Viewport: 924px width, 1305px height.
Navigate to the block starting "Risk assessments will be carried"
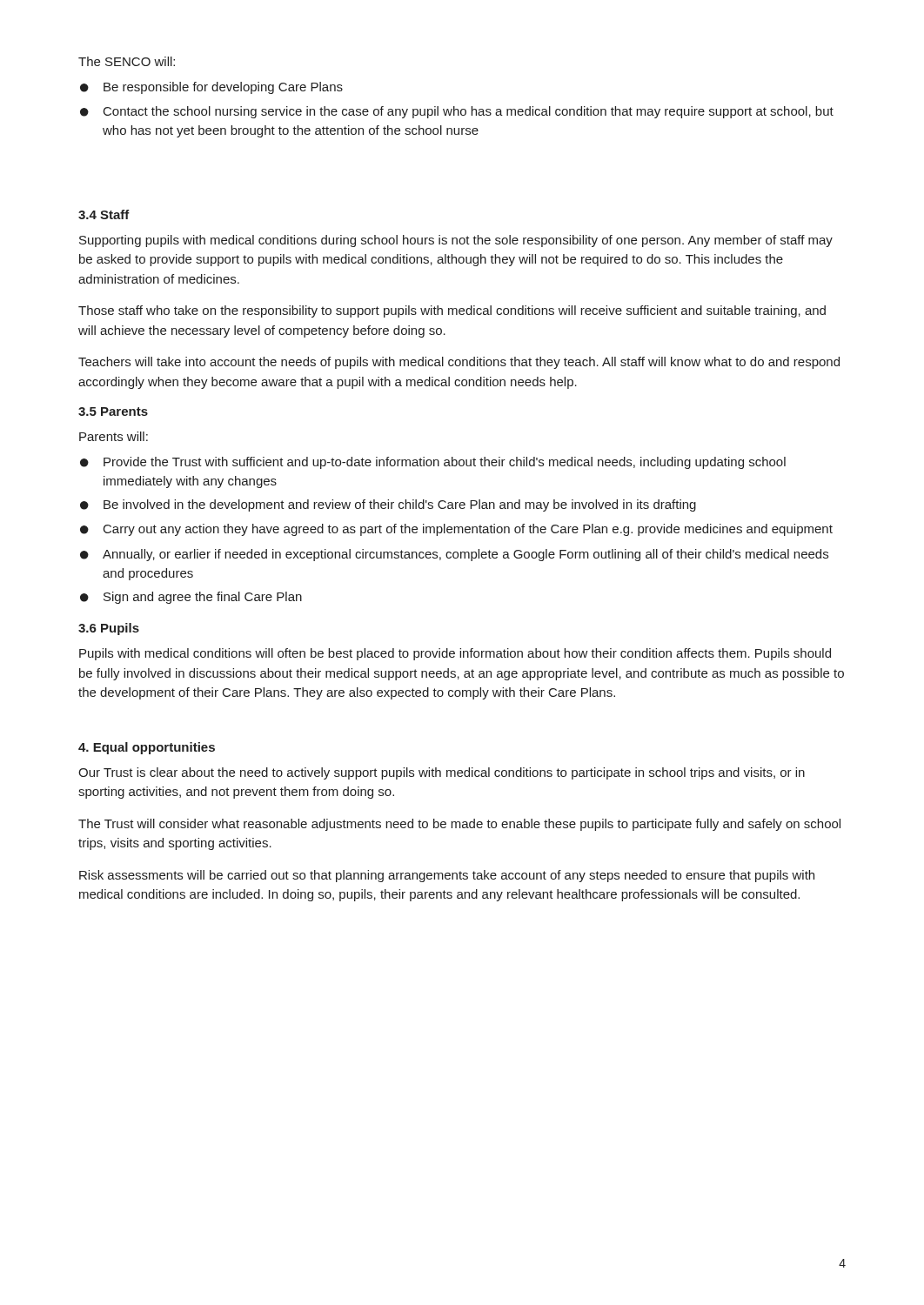(x=447, y=884)
